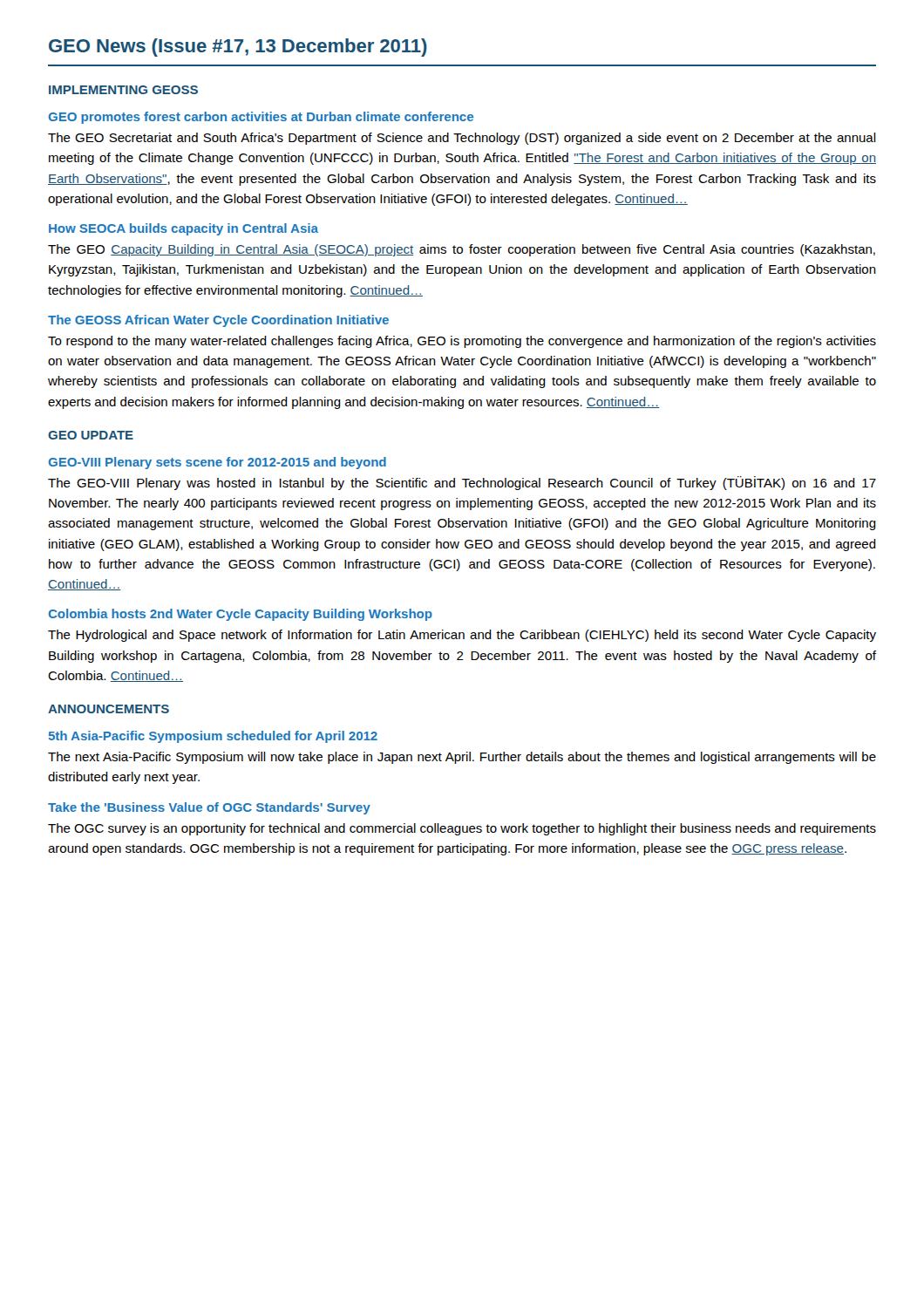Viewport: 924px width, 1308px height.
Task: Locate the text "GEO UPDATE"
Action: click(x=91, y=435)
